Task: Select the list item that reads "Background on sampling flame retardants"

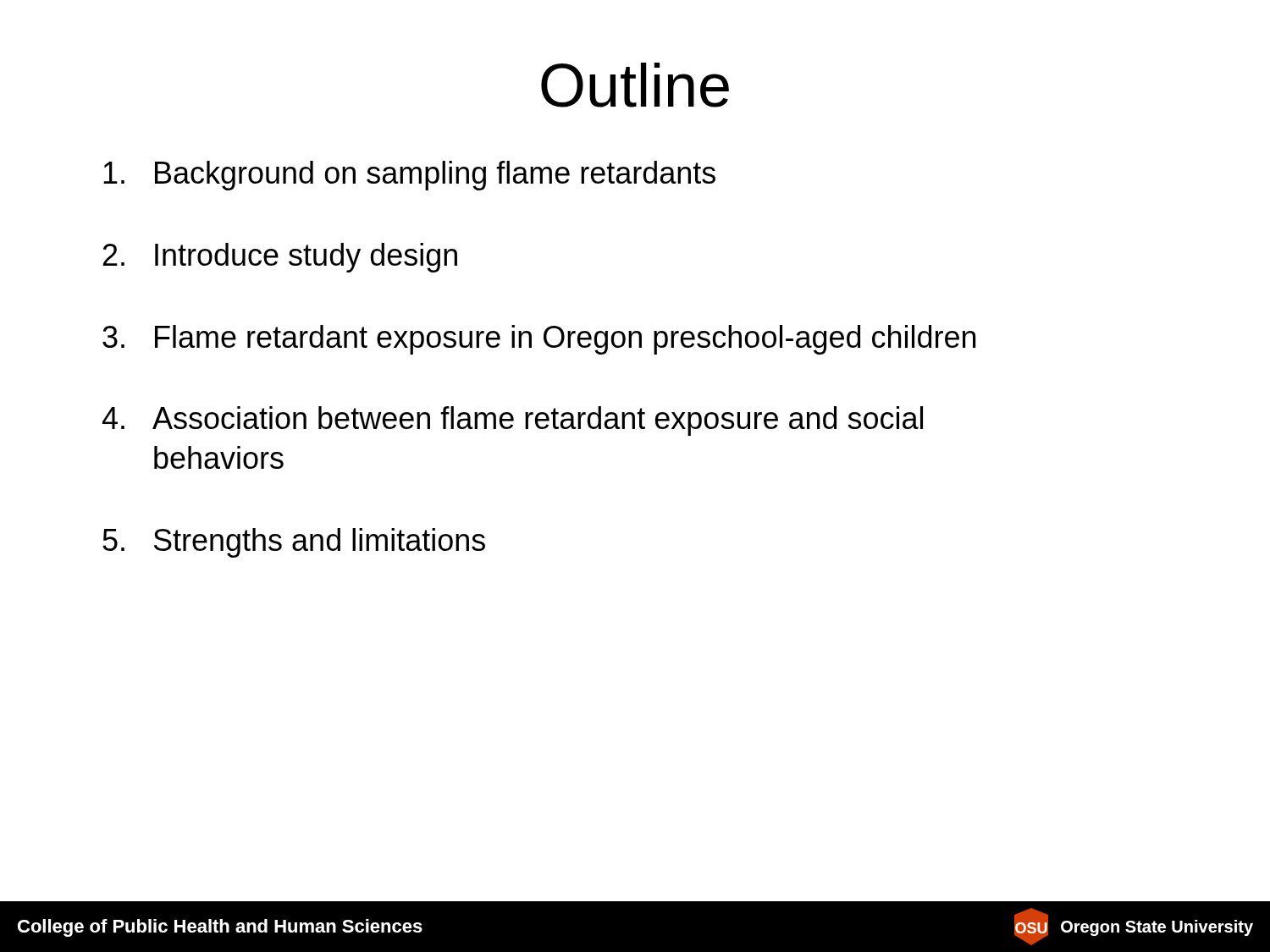Action: coord(686,174)
